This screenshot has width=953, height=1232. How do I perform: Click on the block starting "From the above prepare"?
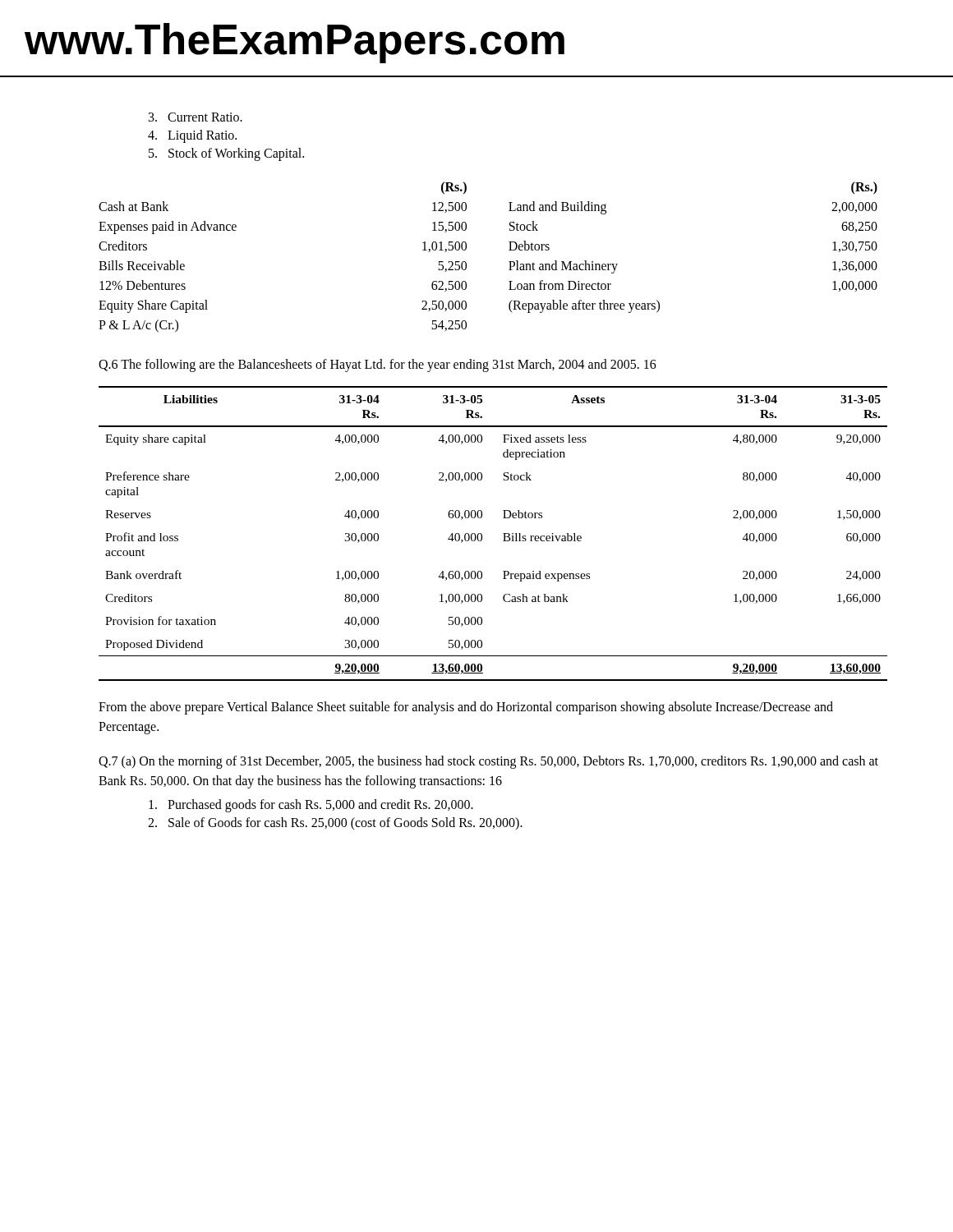coord(466,717)
